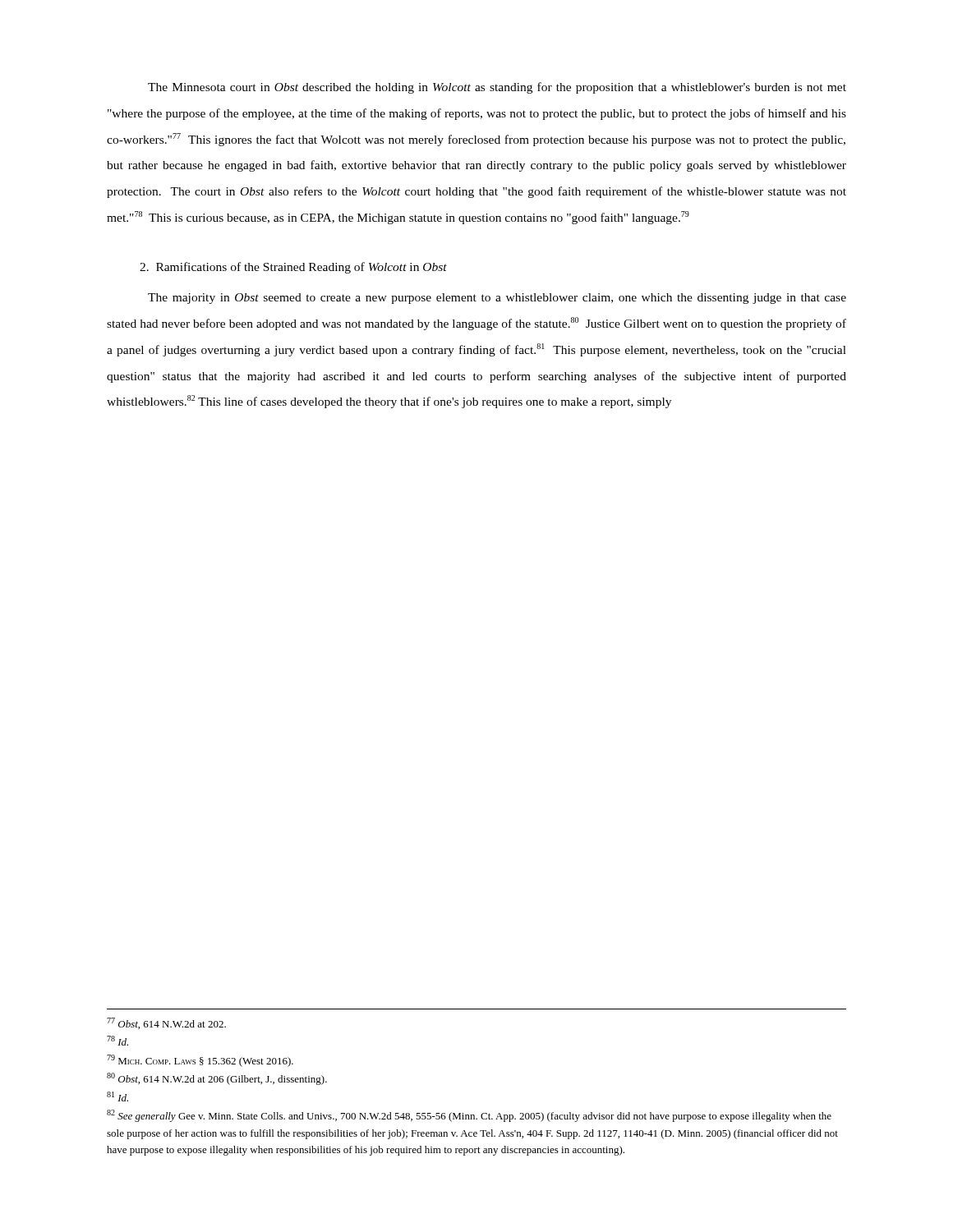Viewport: 953px width, 1232px height.
Task: Point to the region starting "80 Obst, 614 N.W.2d"
Action: tap(217, 1078)
